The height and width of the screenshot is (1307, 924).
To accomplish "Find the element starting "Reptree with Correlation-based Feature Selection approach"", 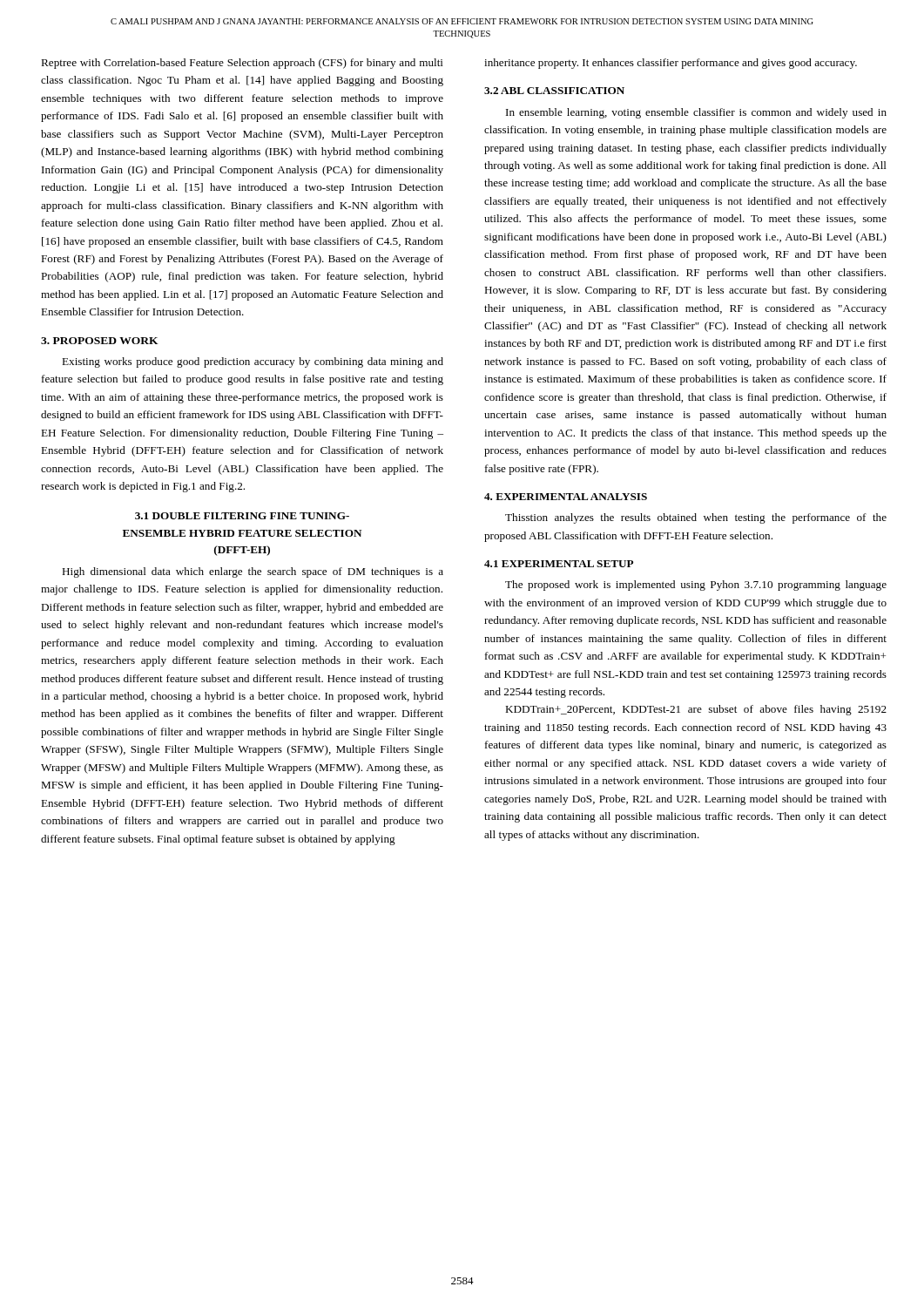I will click(x=242, y=188).
